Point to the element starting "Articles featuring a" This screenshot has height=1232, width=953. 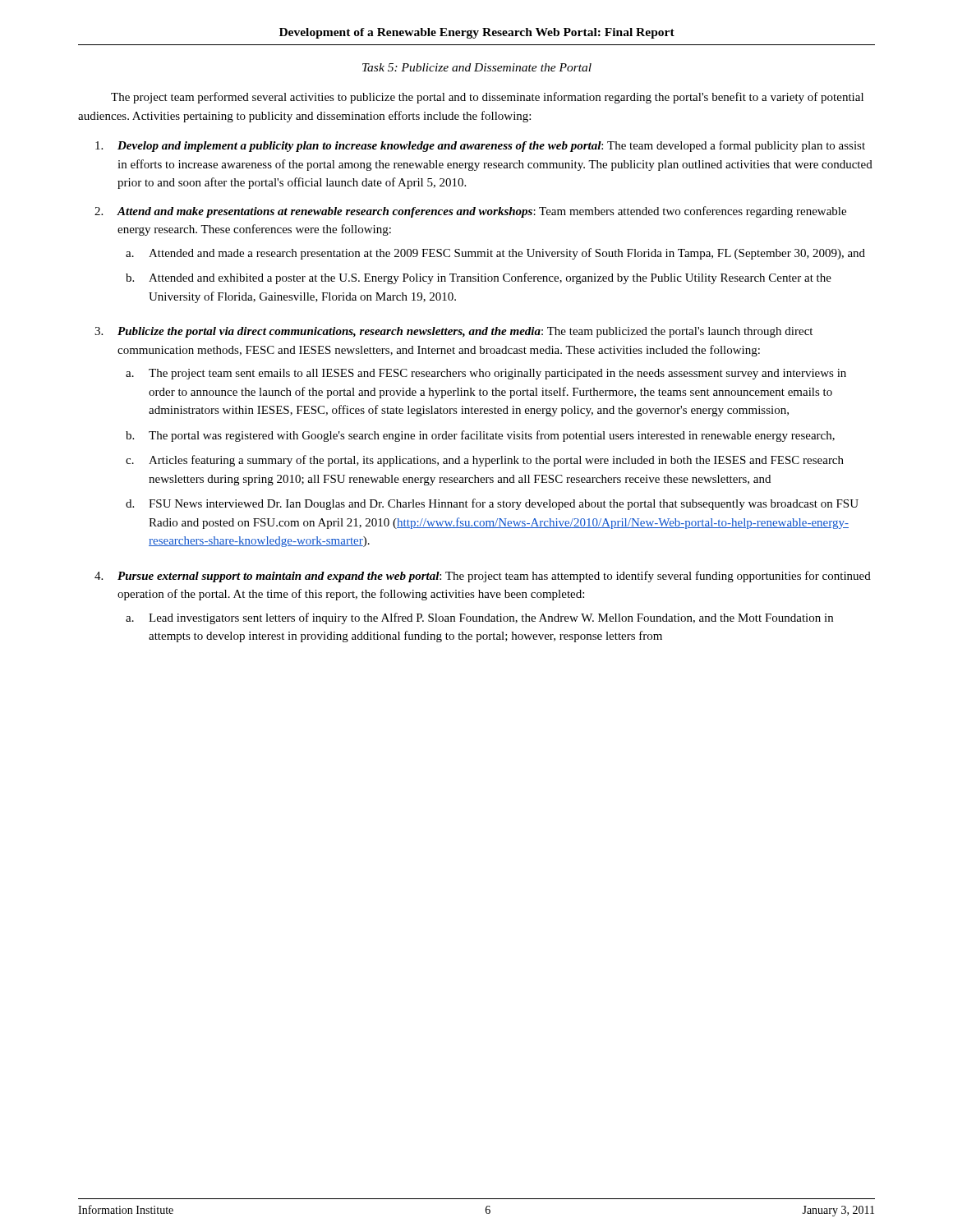512,469
